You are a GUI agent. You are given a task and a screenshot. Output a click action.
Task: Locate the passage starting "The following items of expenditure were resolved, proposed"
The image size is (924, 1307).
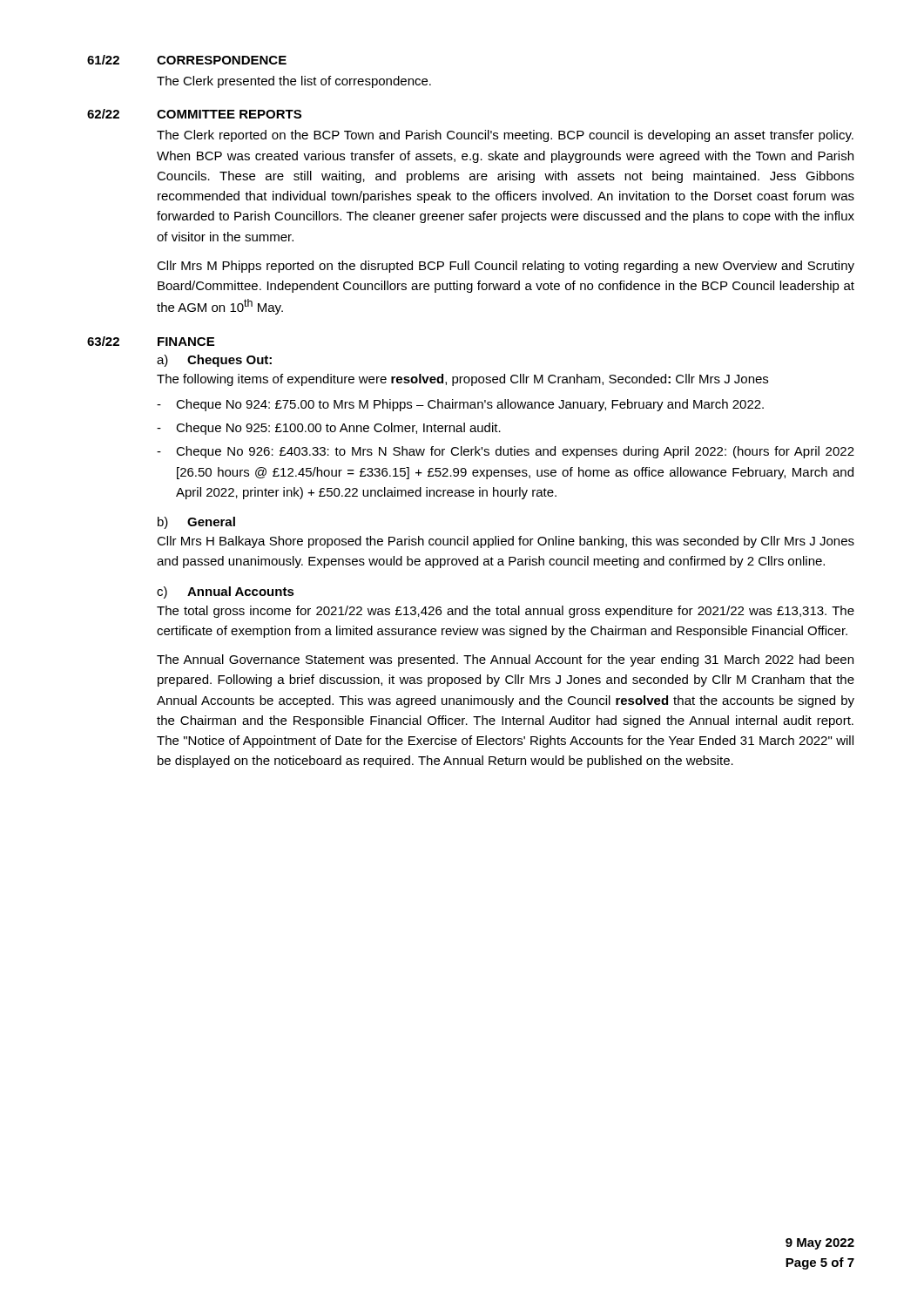(x=463, y=378)
